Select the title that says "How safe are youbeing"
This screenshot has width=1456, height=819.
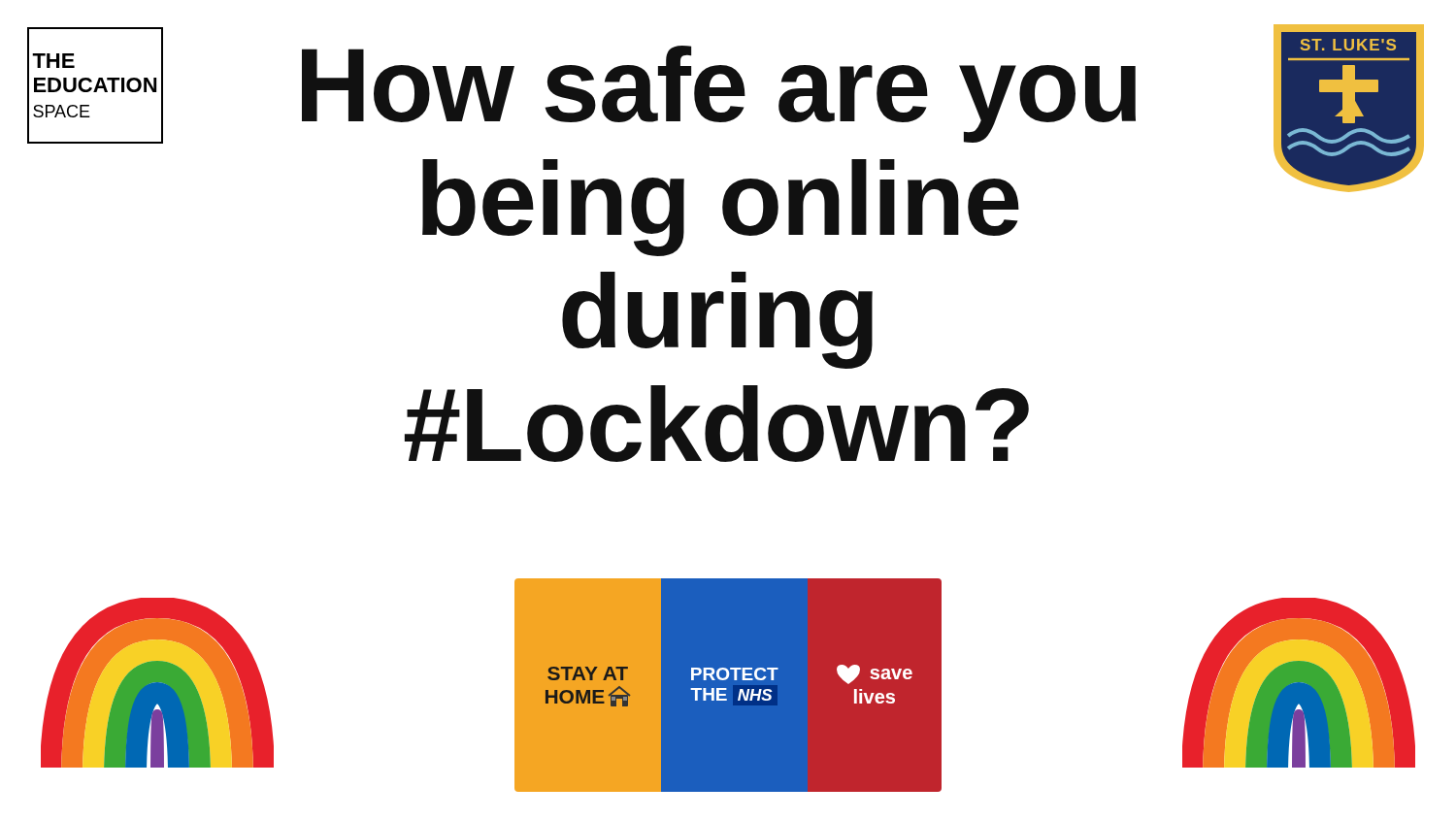[x=718, y=255]
